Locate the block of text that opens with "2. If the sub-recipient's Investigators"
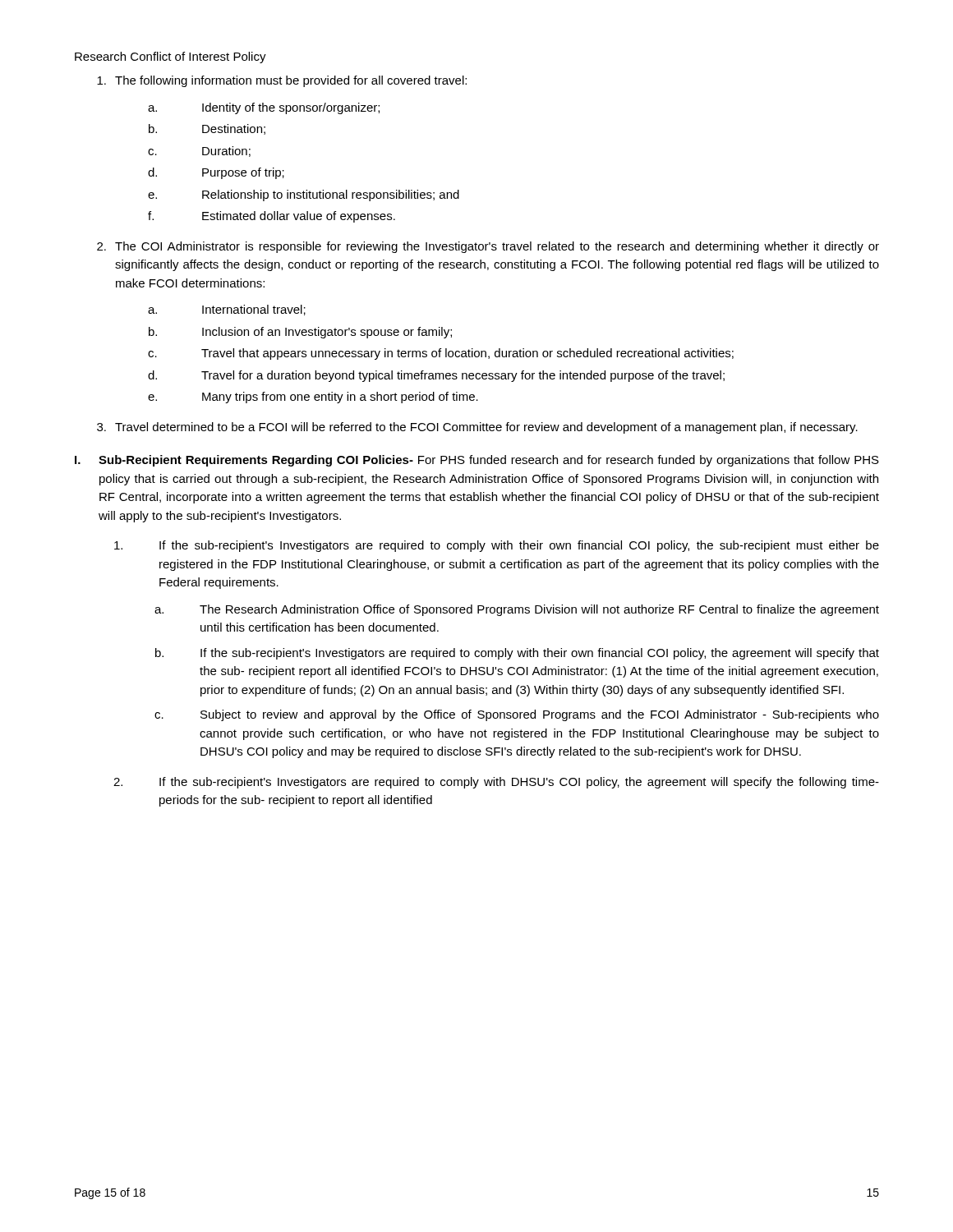 [496, 791]
